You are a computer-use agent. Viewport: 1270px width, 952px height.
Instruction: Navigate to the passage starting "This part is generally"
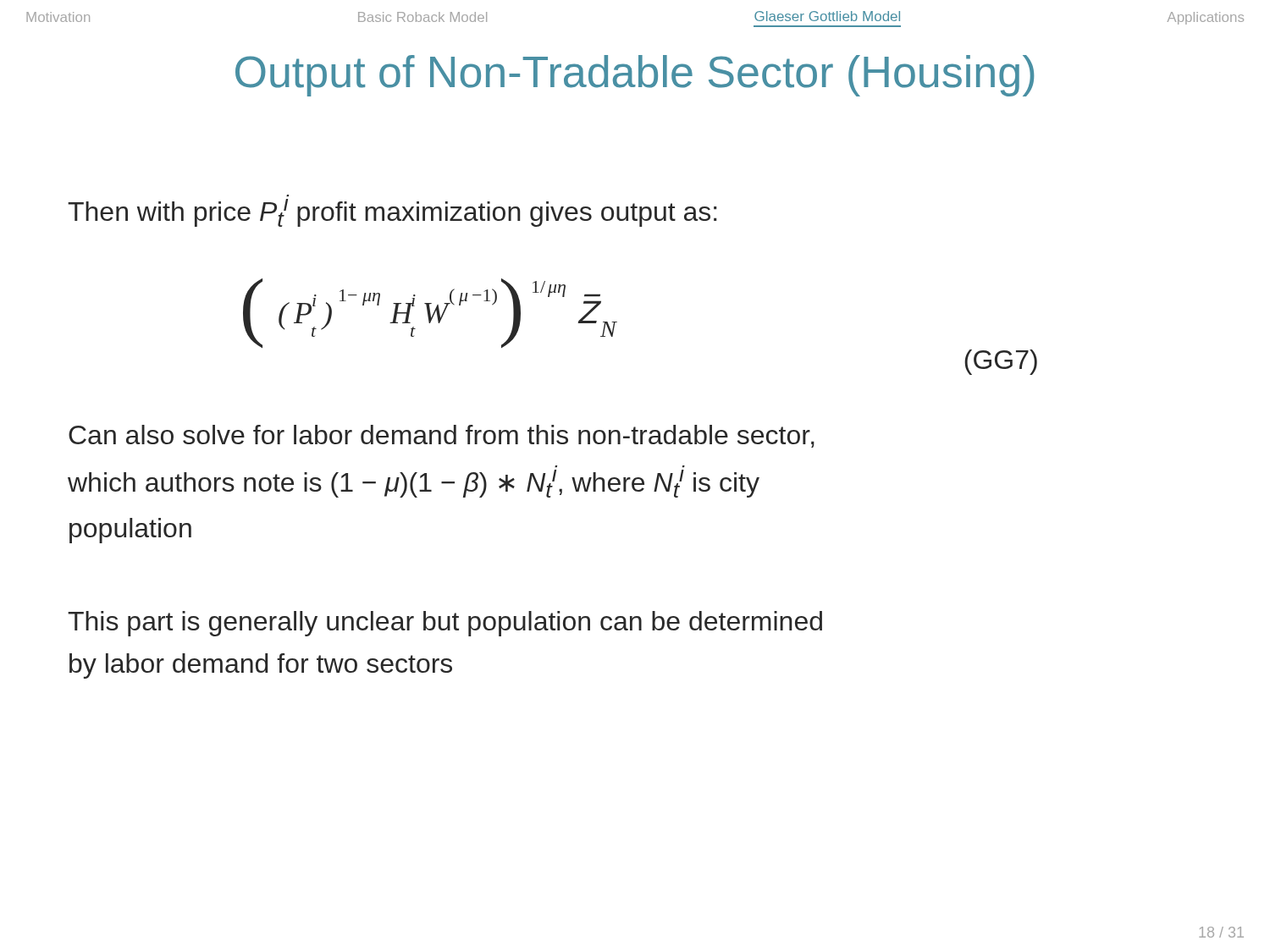pyautogui.click(x=446, y=642)
